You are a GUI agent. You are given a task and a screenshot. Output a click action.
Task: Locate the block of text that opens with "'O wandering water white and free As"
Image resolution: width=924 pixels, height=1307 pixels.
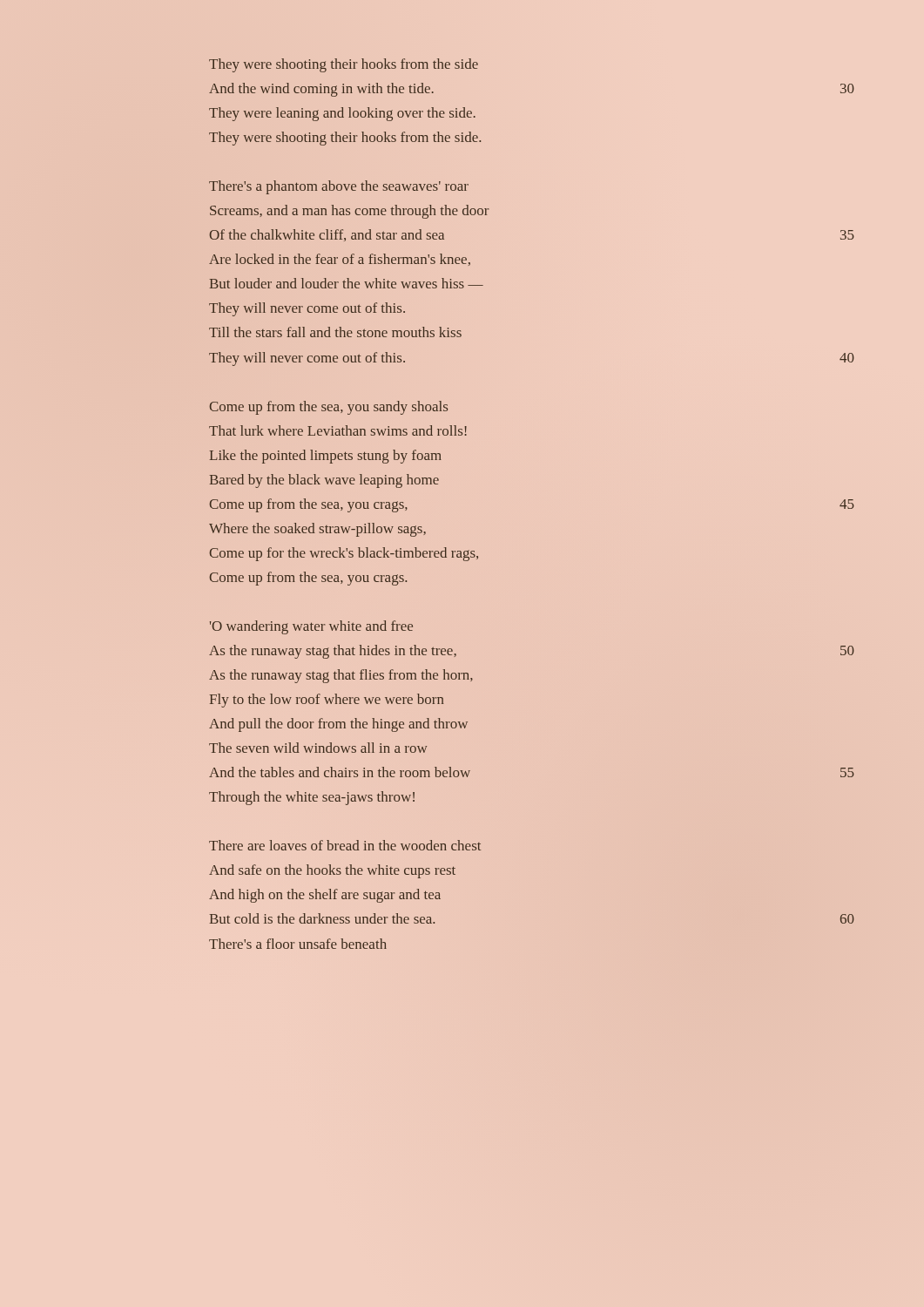[x=311, y=627]
